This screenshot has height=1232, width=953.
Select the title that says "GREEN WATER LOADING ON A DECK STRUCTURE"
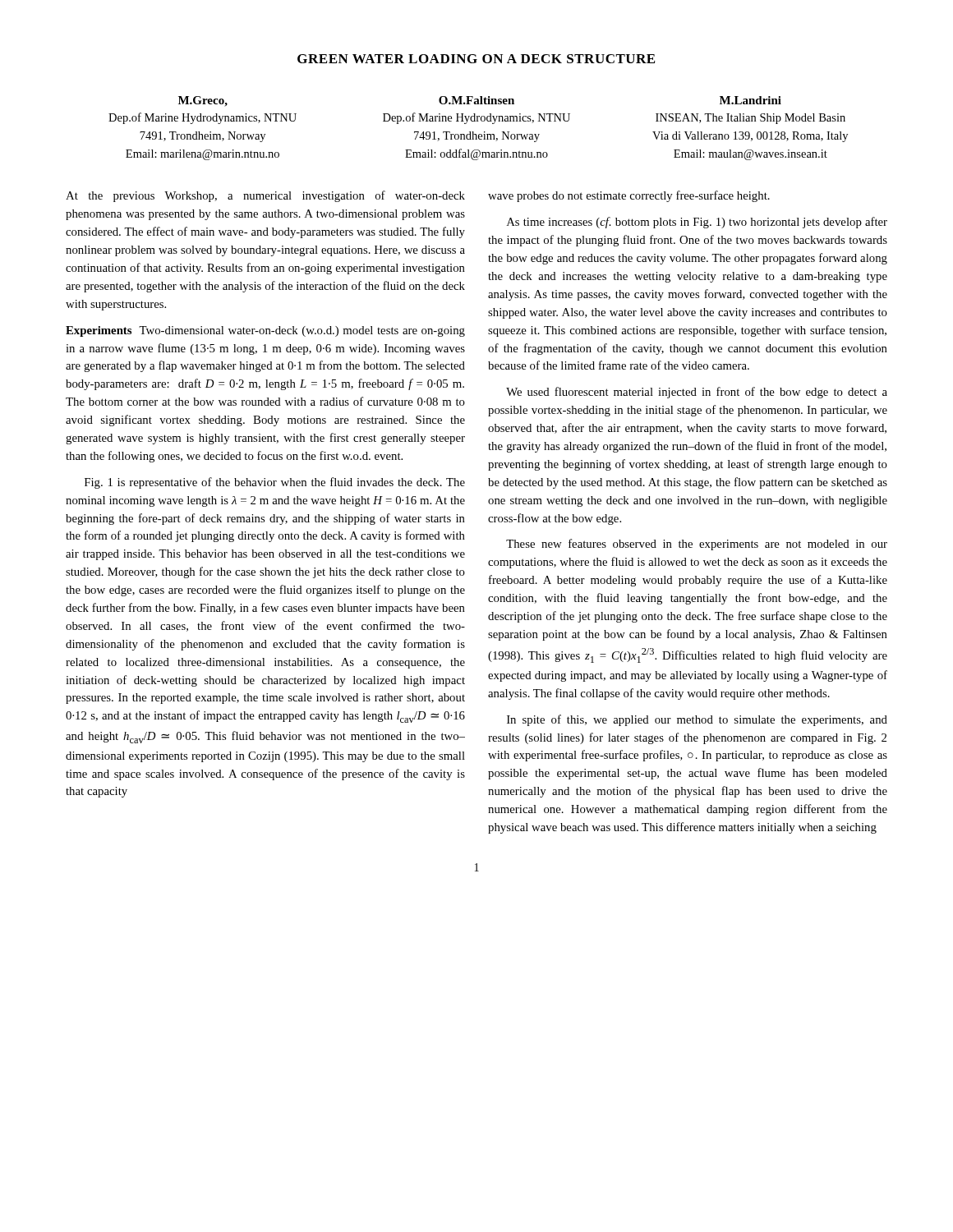click(476, 59)
